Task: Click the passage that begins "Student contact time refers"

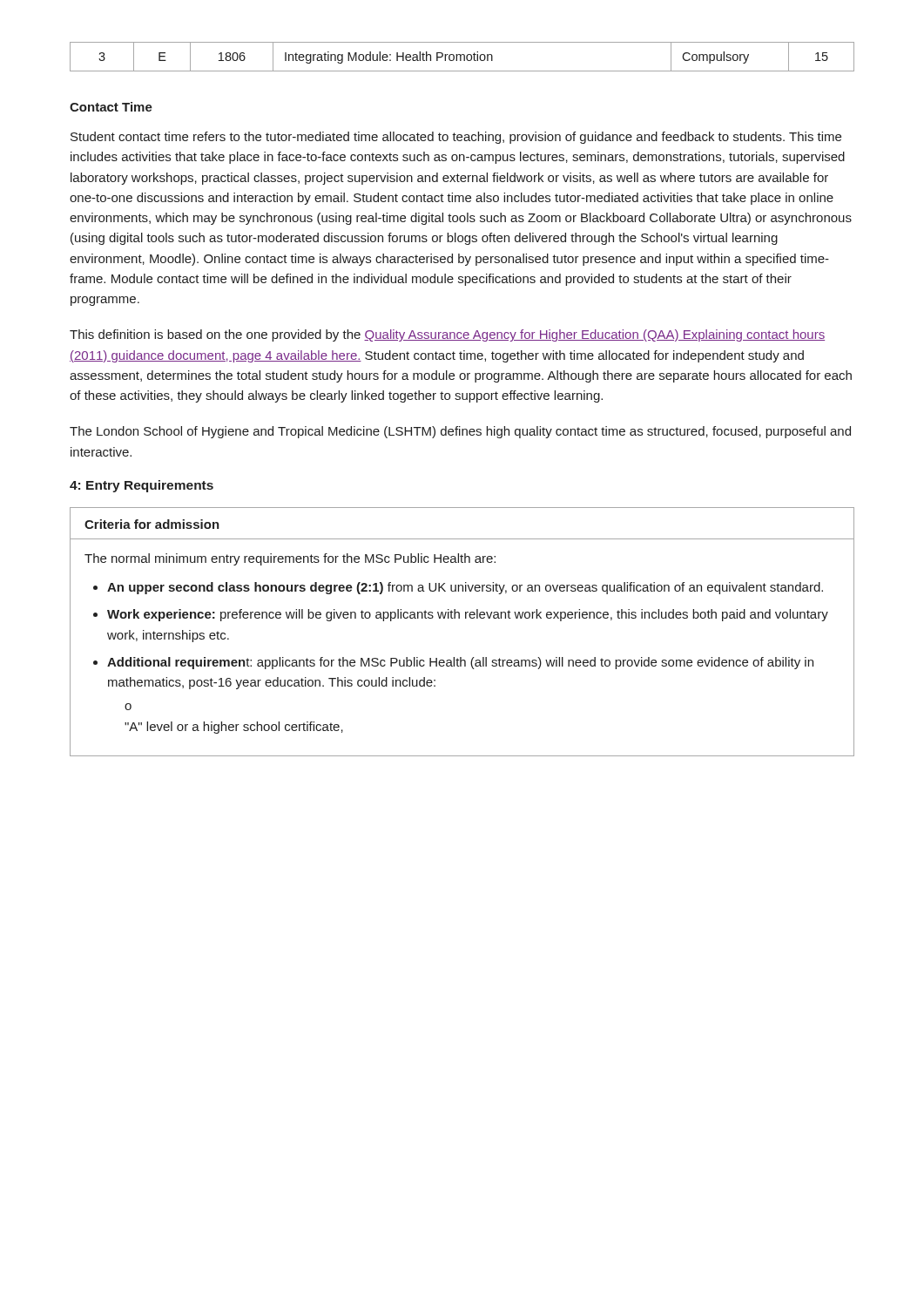Action: tap(461, 217)
